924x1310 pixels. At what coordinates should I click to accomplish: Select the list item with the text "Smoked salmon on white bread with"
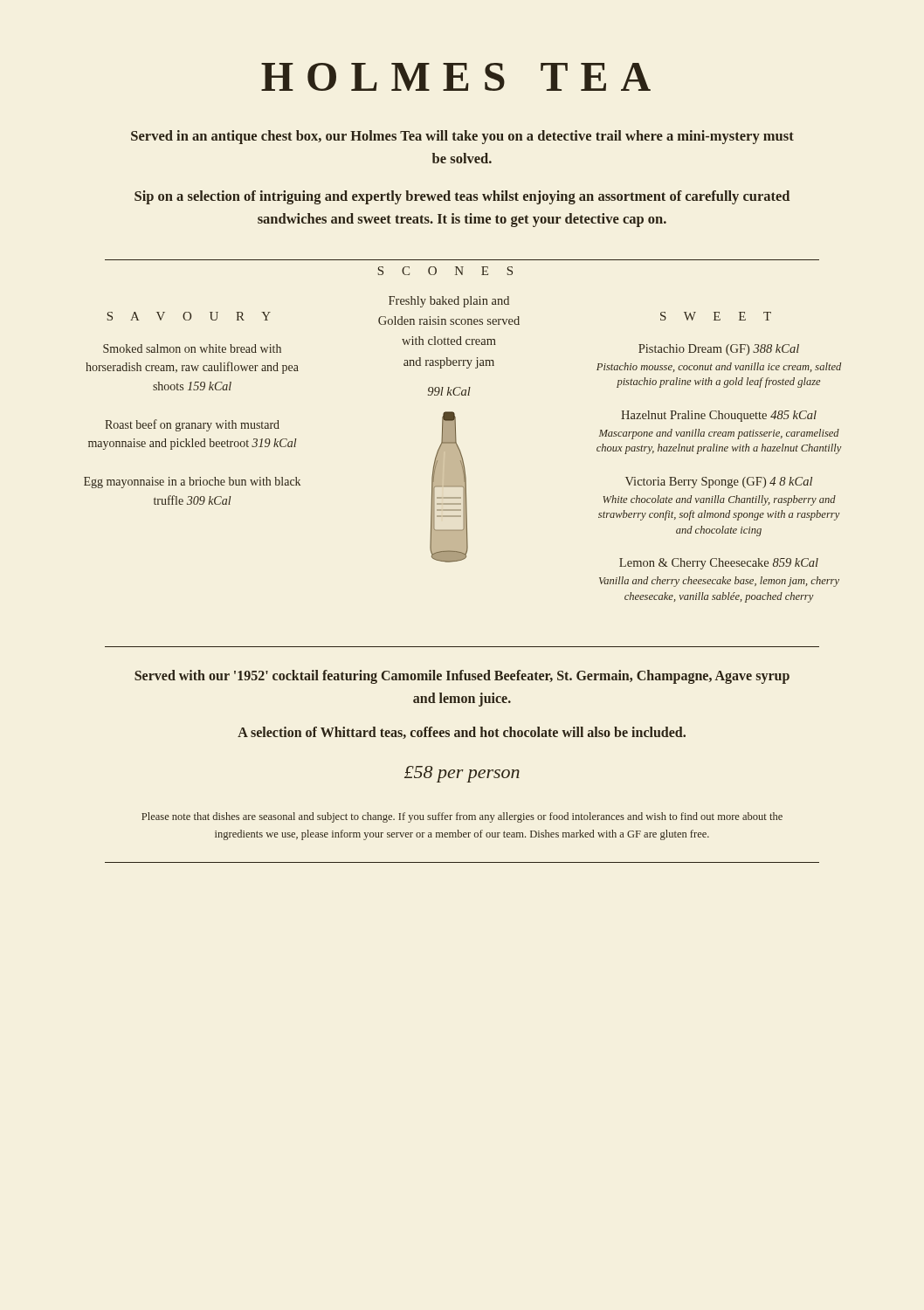192,367
